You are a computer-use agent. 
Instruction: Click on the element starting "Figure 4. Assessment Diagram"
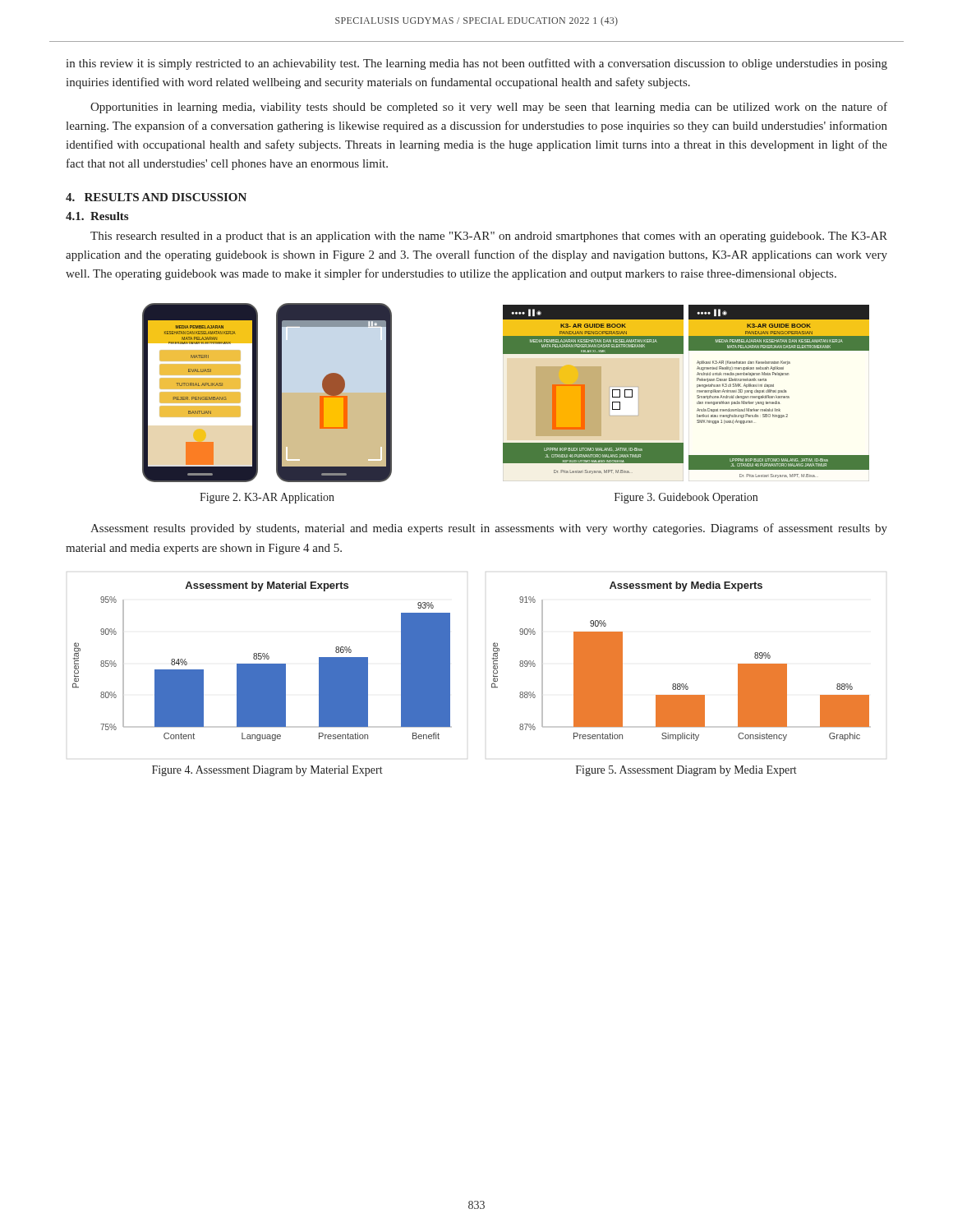pyautogui.click(x=267, y=770)
